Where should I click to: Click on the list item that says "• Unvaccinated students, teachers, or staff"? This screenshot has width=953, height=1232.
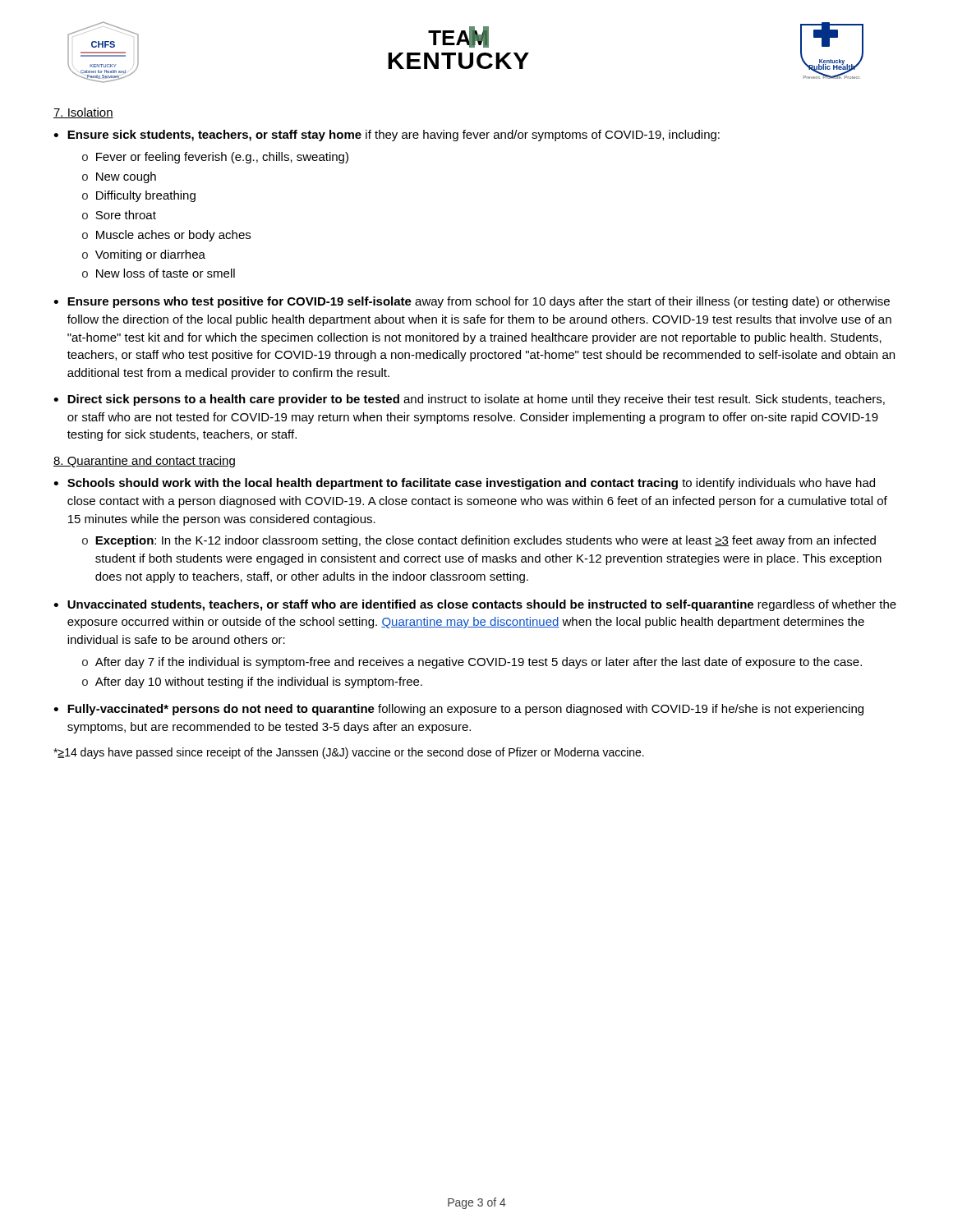pos(475,605)
